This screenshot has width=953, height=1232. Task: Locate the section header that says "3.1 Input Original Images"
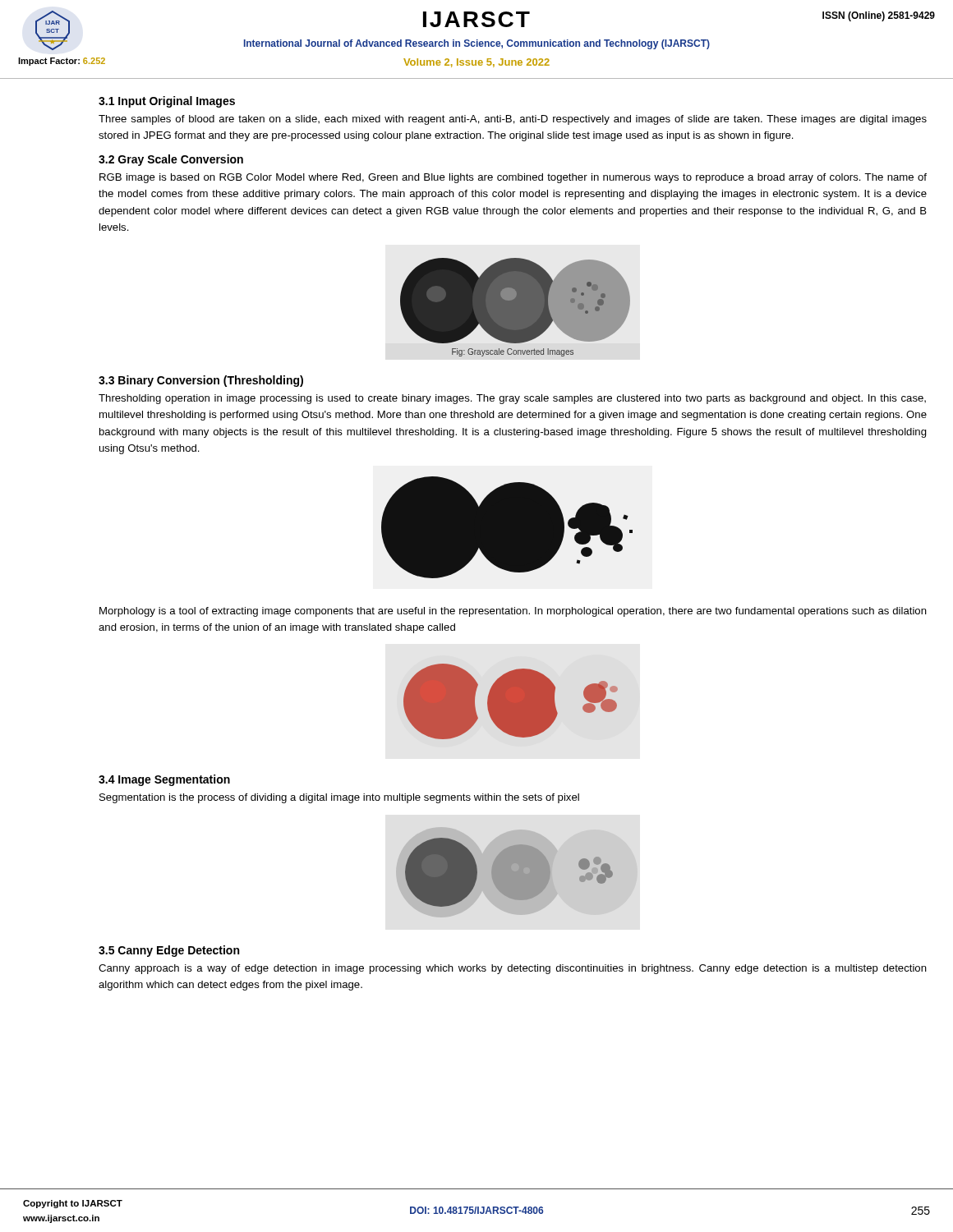[x=167, y=101]
